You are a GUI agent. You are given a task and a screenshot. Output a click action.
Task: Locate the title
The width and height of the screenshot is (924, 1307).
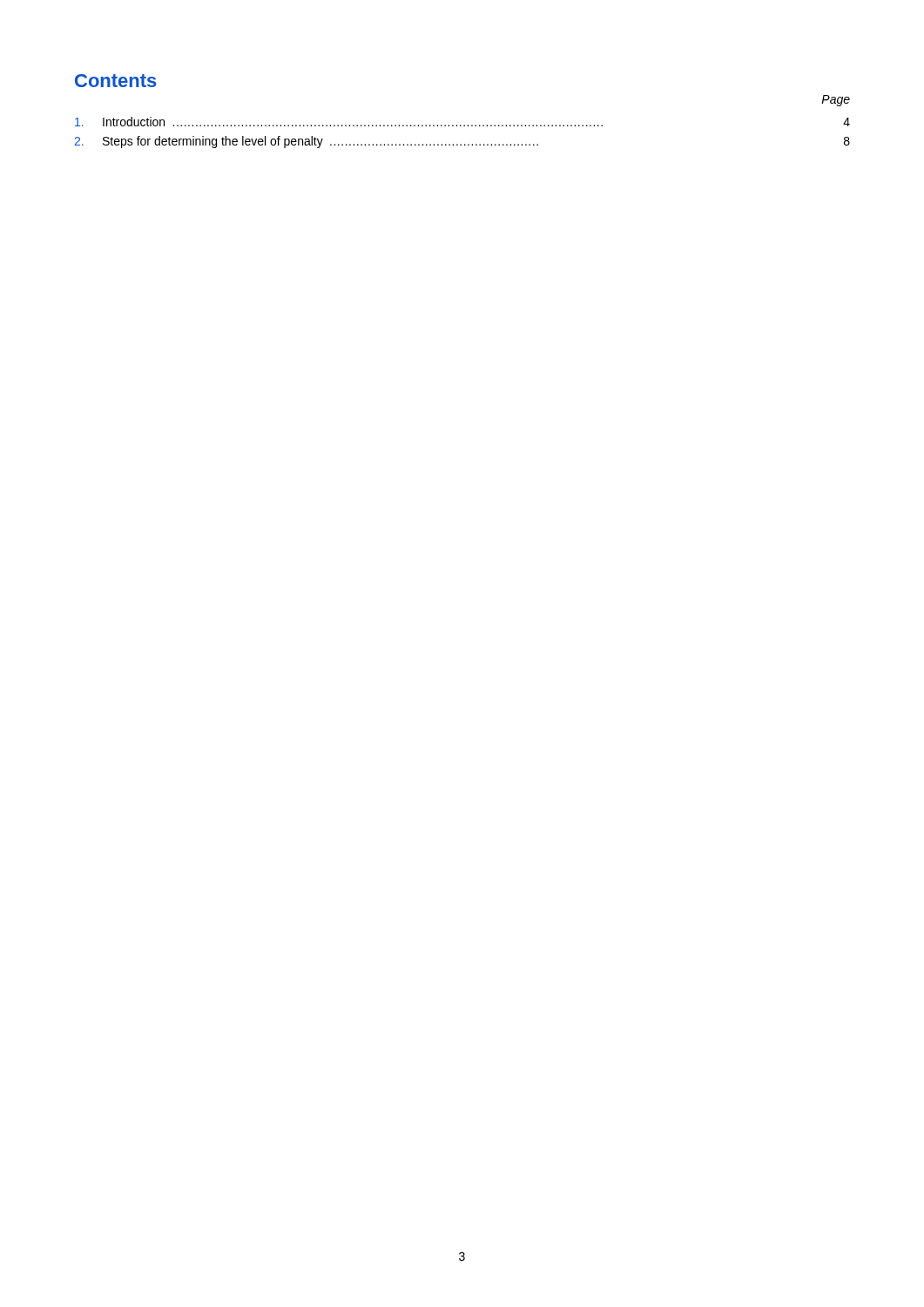click(x=116, y=81)
